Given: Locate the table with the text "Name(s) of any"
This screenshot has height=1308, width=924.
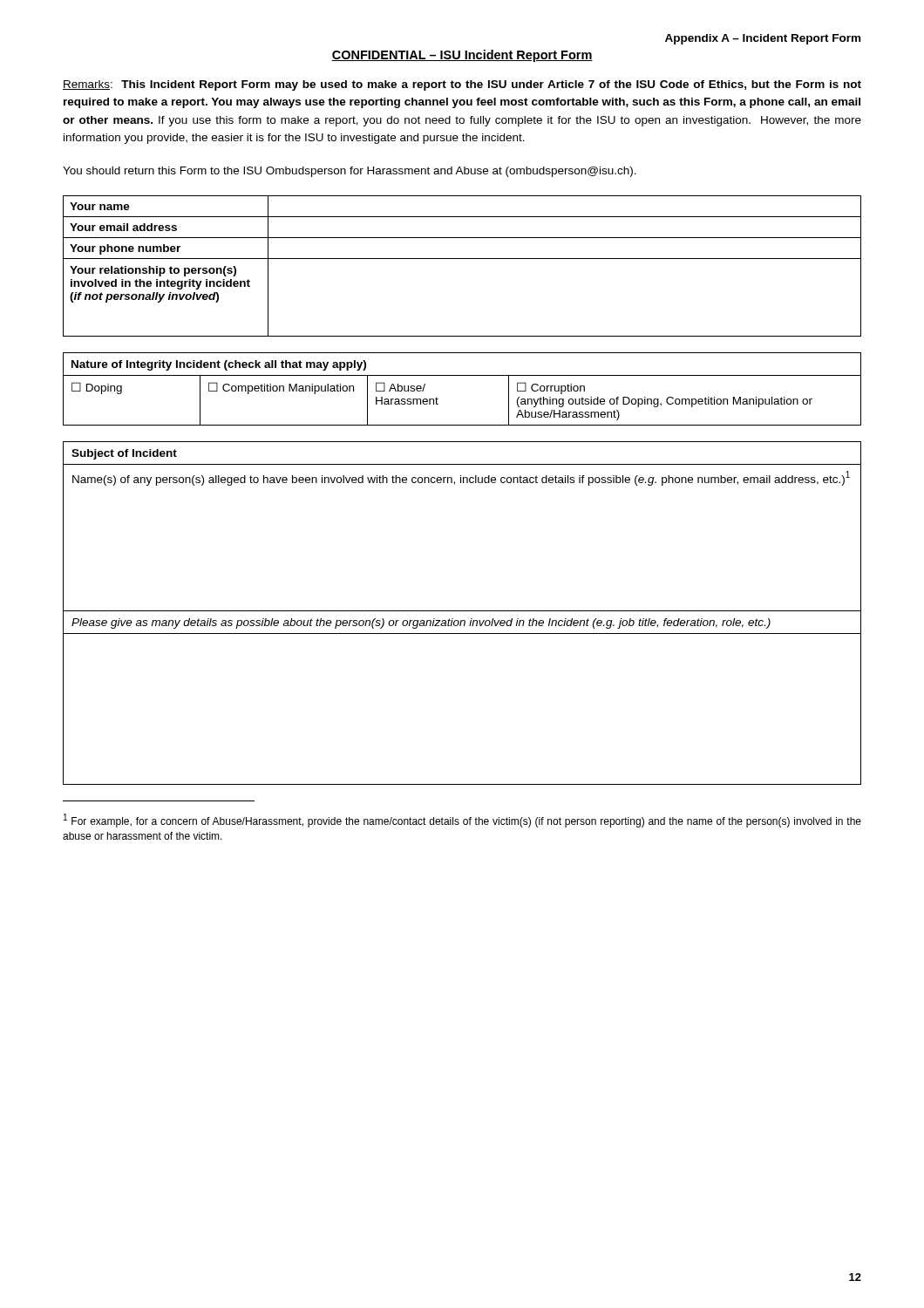Looking at the screenshot, I should (x=462, y=613).
